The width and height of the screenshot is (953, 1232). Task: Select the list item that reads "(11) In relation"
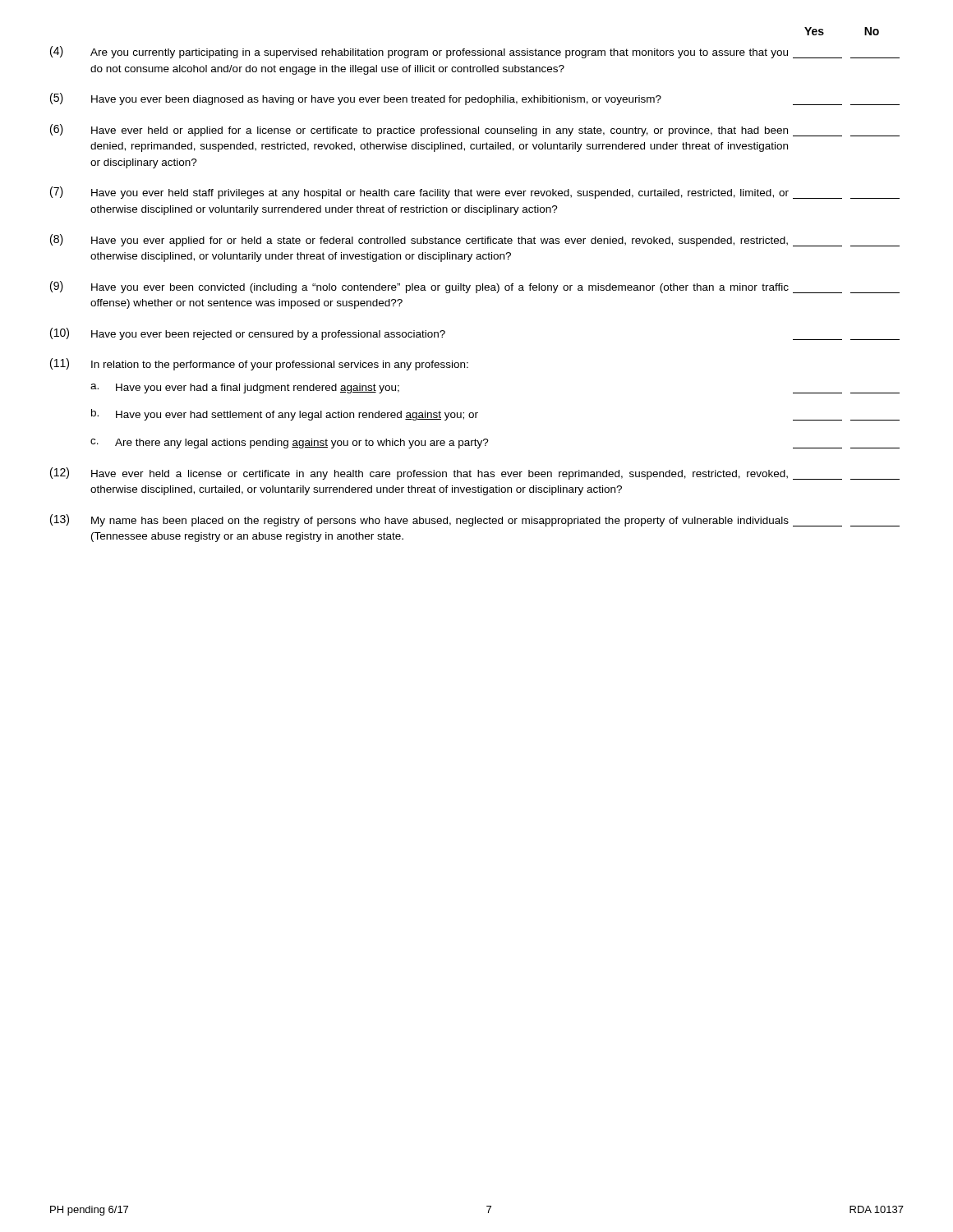(419, 365)
